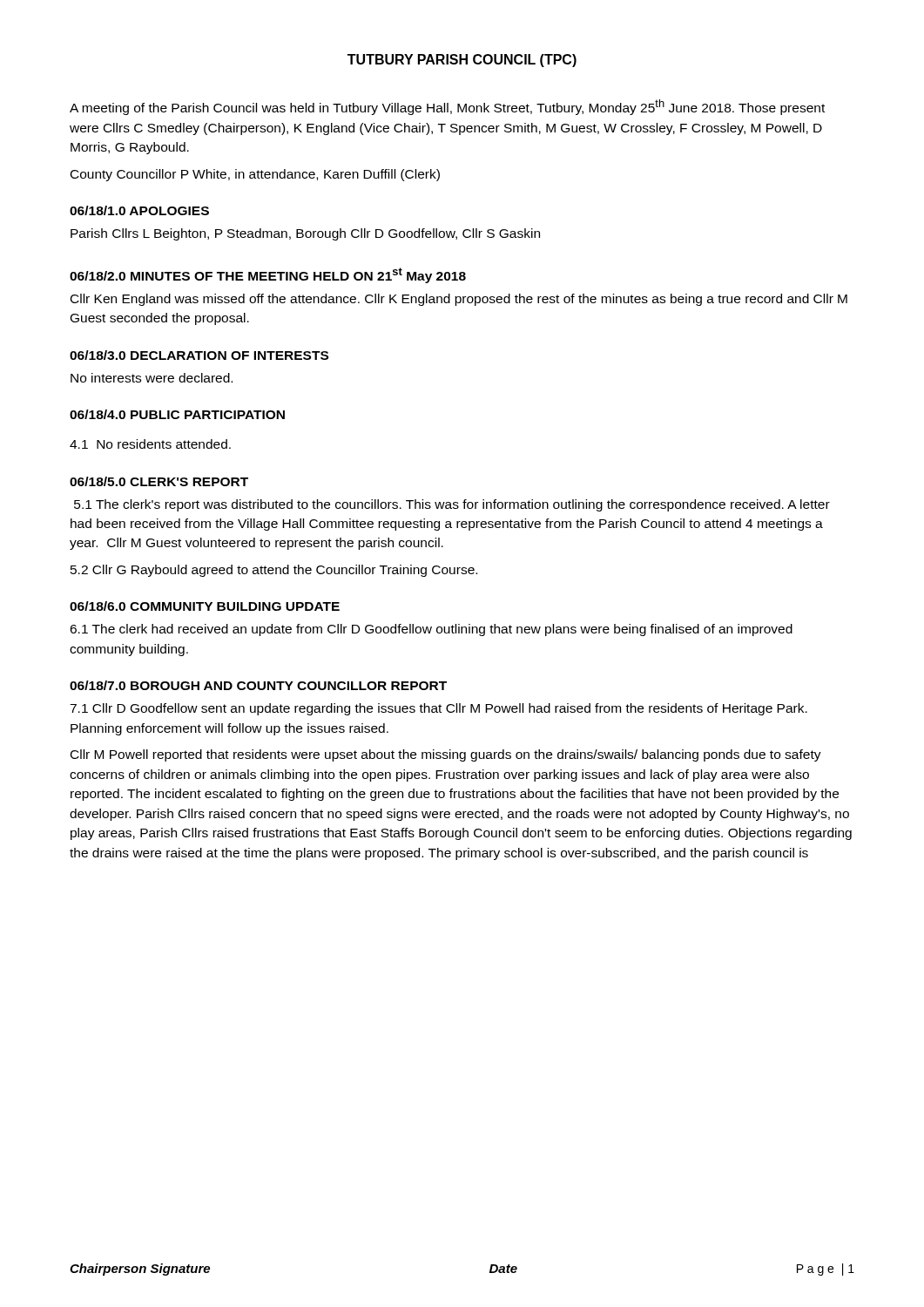Find the element starting "1 The clerk had received"

tap(431, 639)
